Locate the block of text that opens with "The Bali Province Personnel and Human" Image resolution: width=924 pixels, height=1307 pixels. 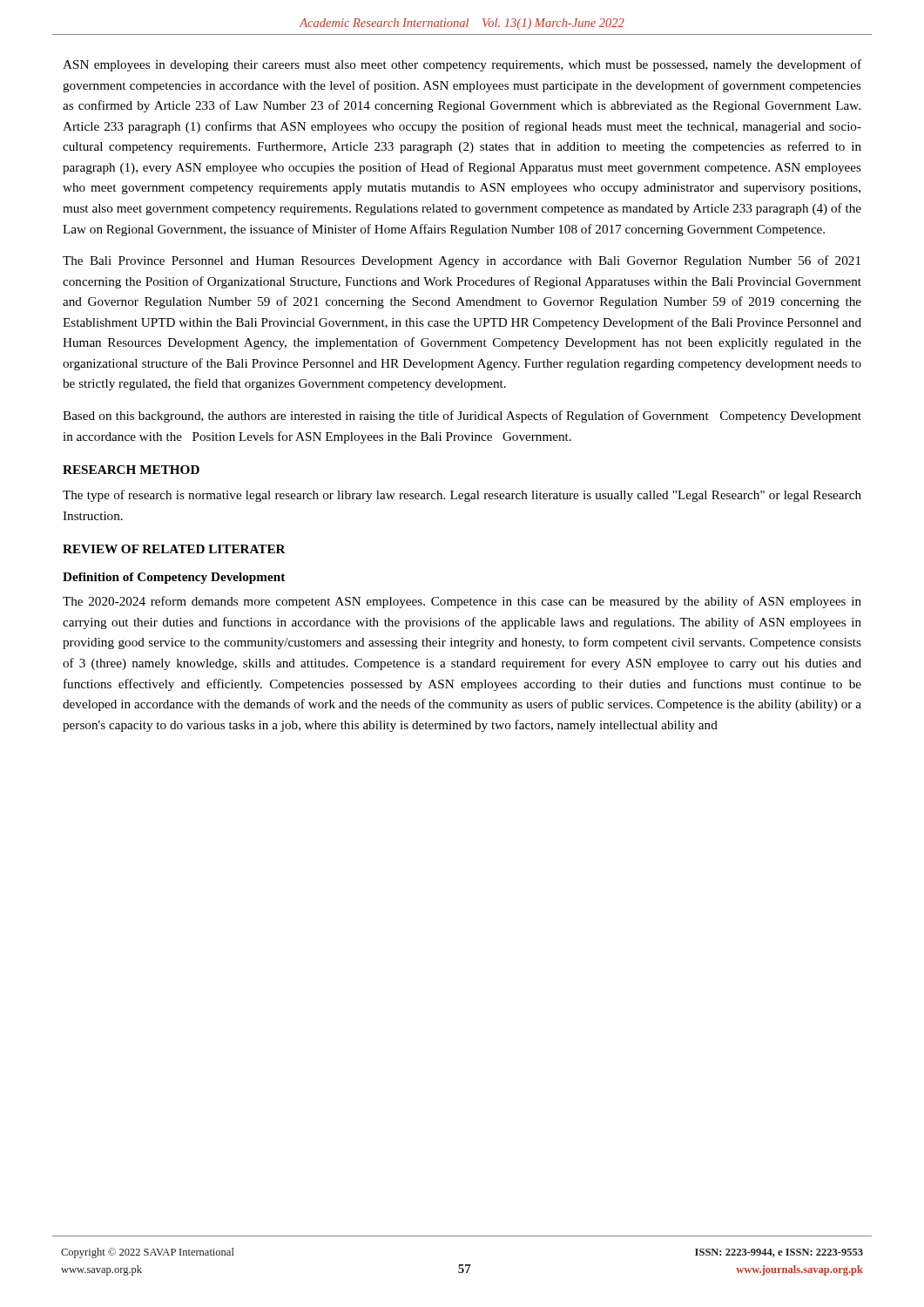pyautogui.click(x=462, y=322)
